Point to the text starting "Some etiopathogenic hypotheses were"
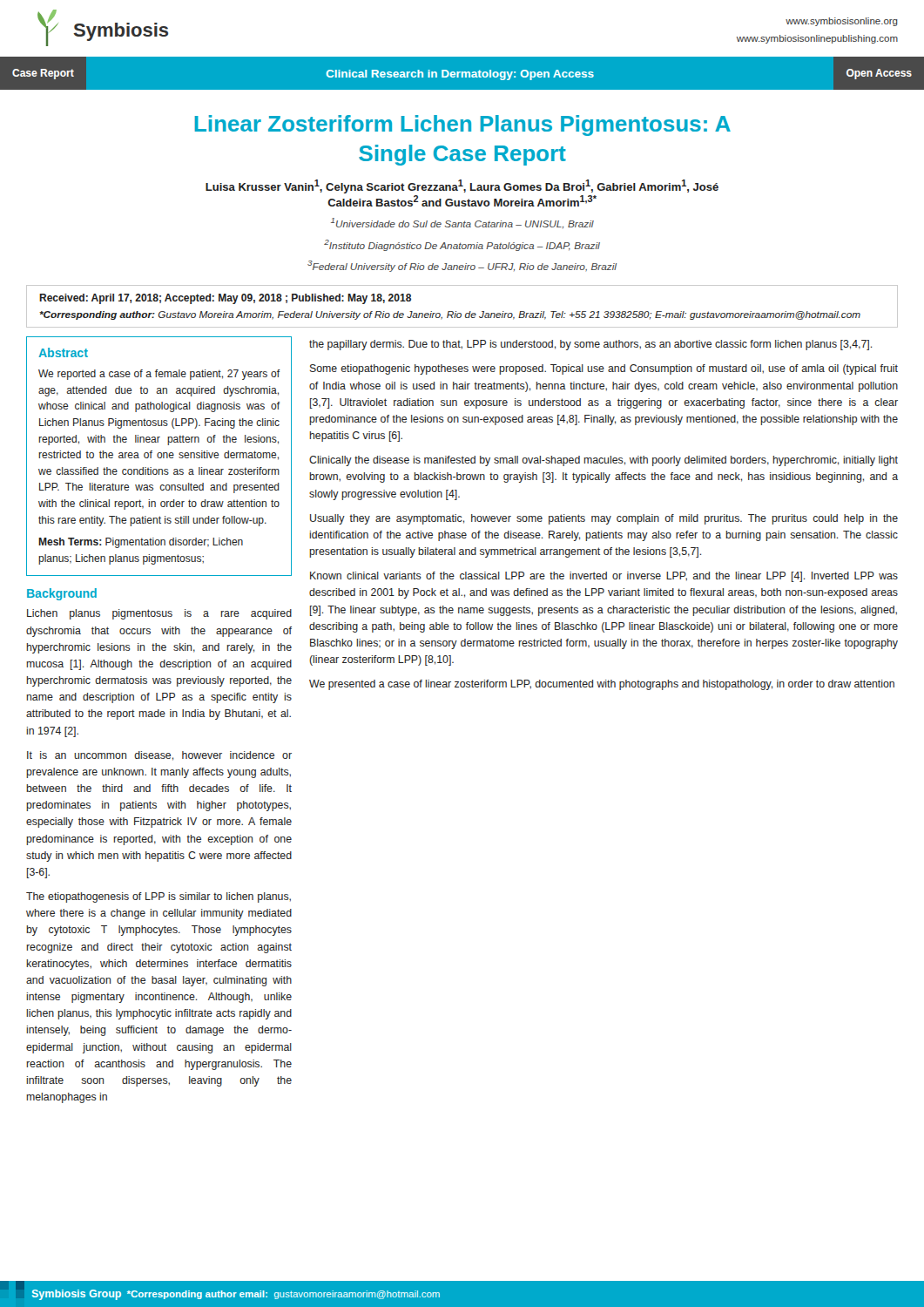This screenshot has height=1307, width=924. pyautogui.click(x=604, y=402)
